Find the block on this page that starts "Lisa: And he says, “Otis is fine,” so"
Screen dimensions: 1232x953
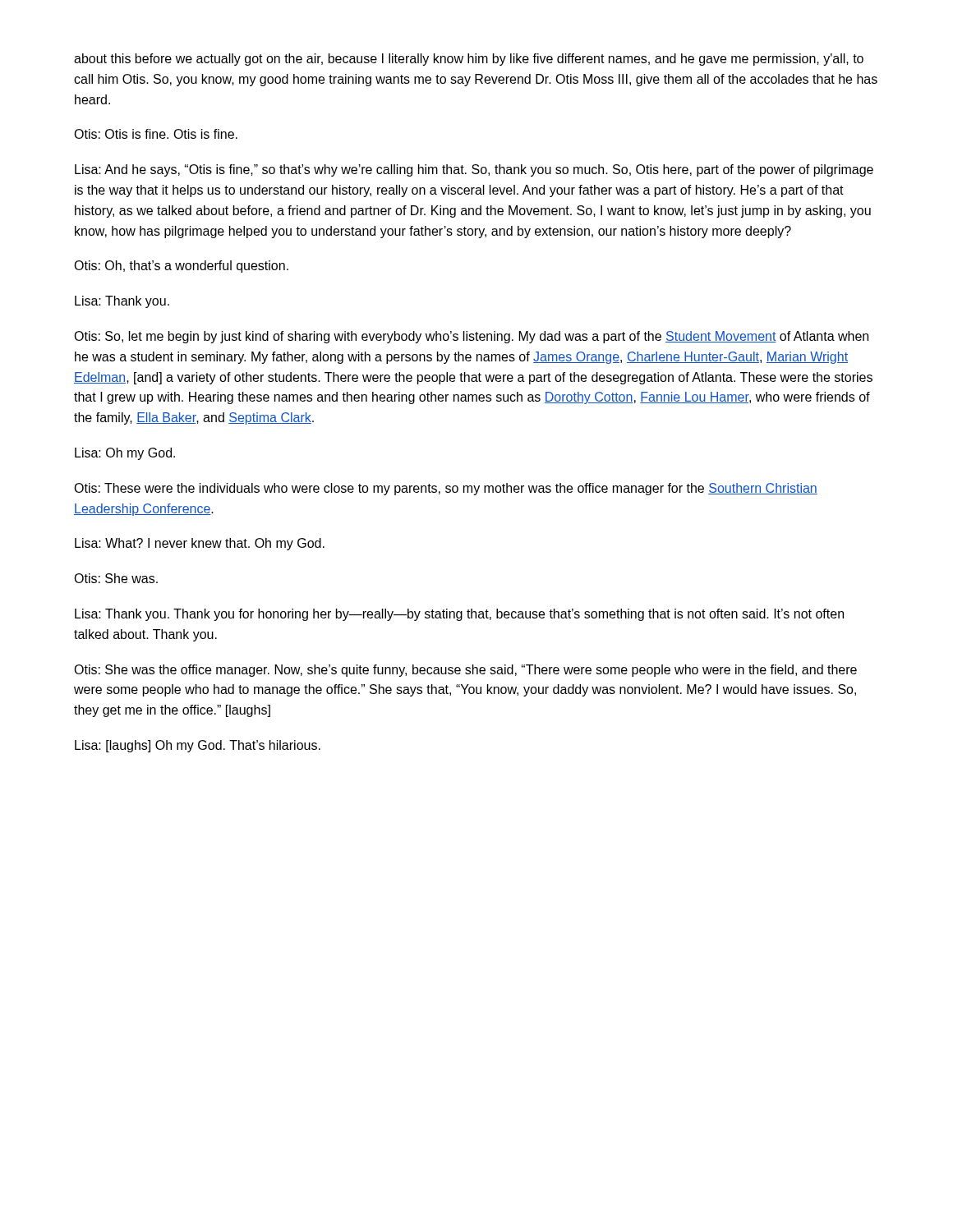pyautogui.click(x=474, y=200)
